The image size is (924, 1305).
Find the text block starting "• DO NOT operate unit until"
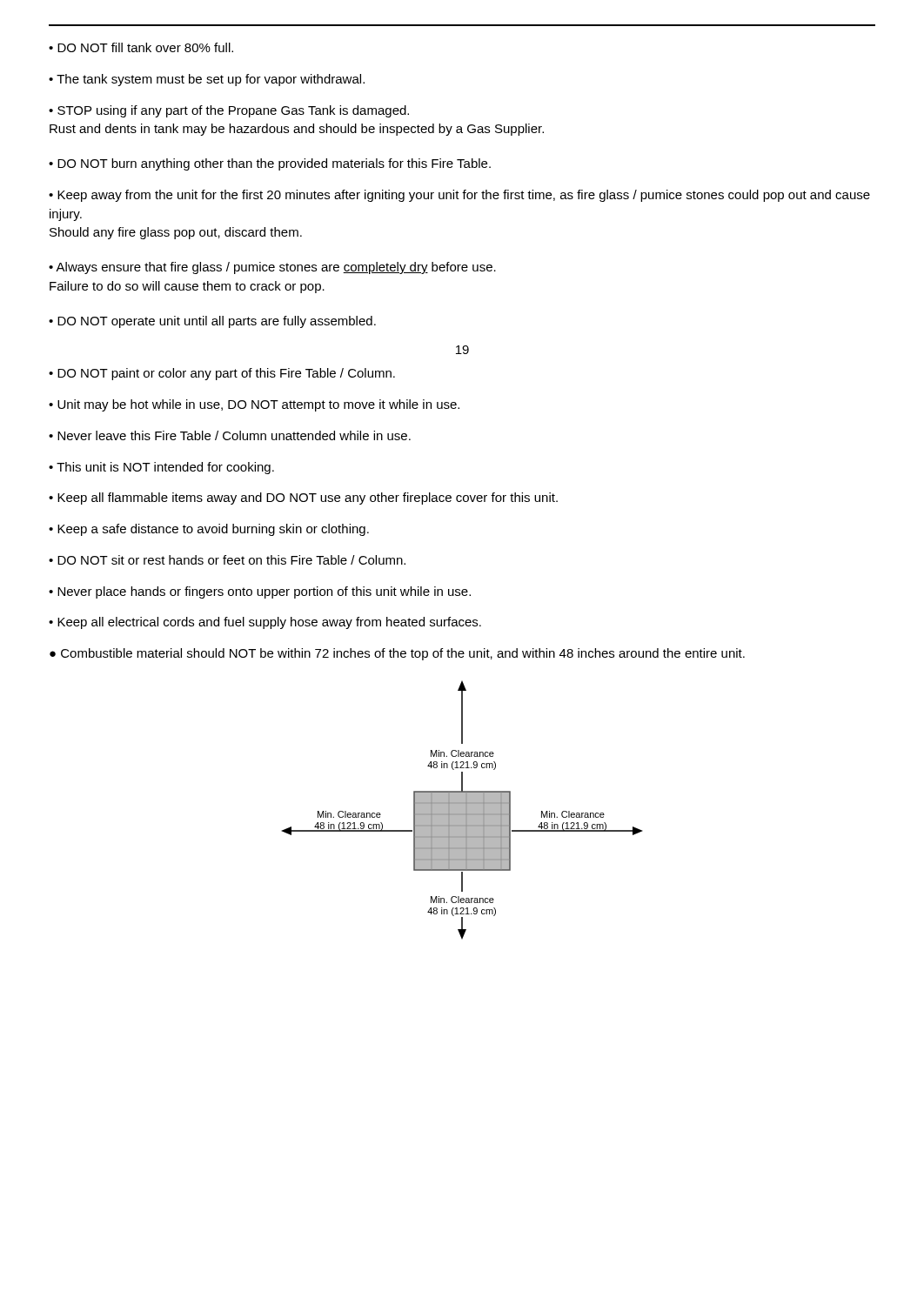pos(213,320)
